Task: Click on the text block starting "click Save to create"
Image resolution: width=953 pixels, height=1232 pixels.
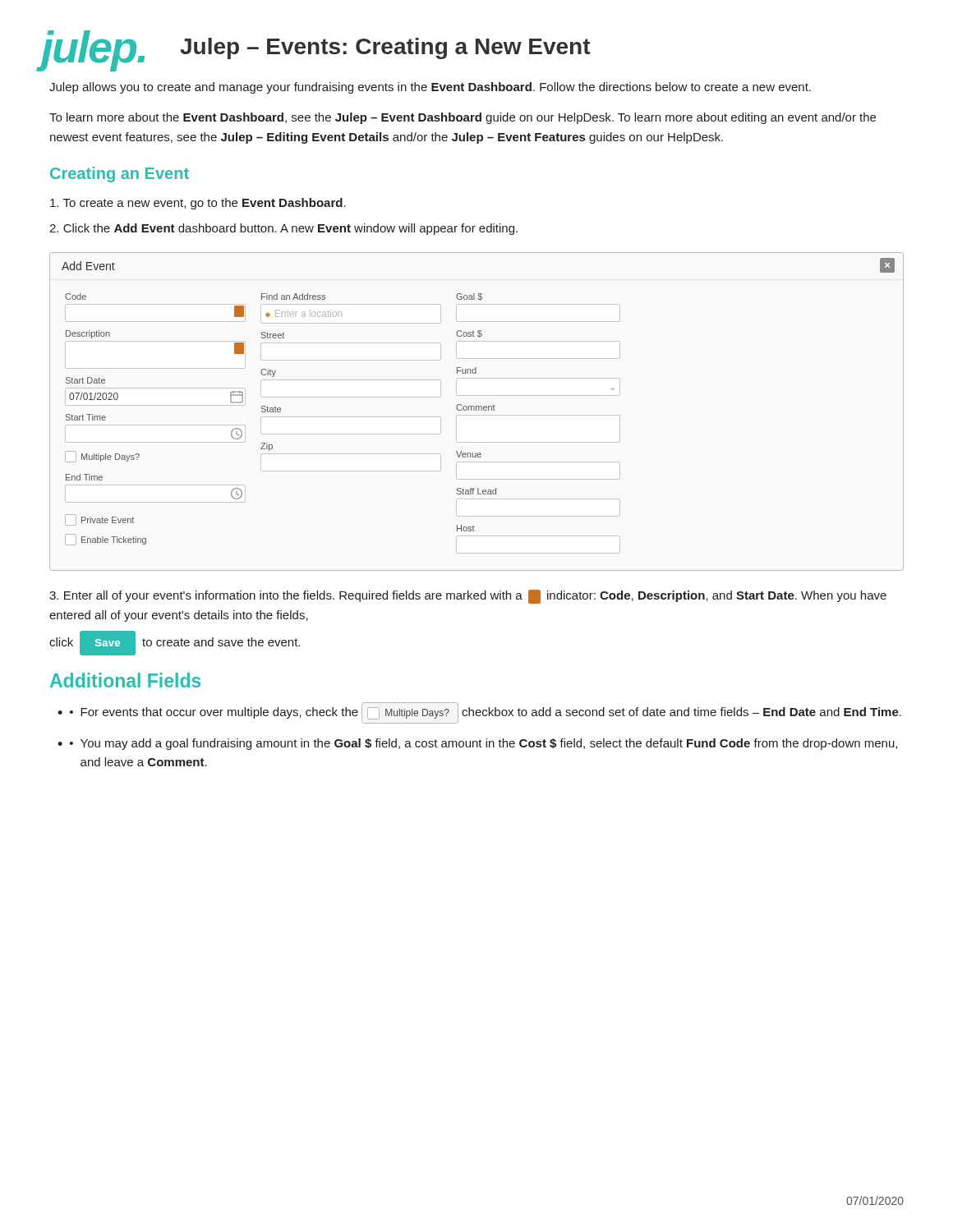Action: (175, 643)
